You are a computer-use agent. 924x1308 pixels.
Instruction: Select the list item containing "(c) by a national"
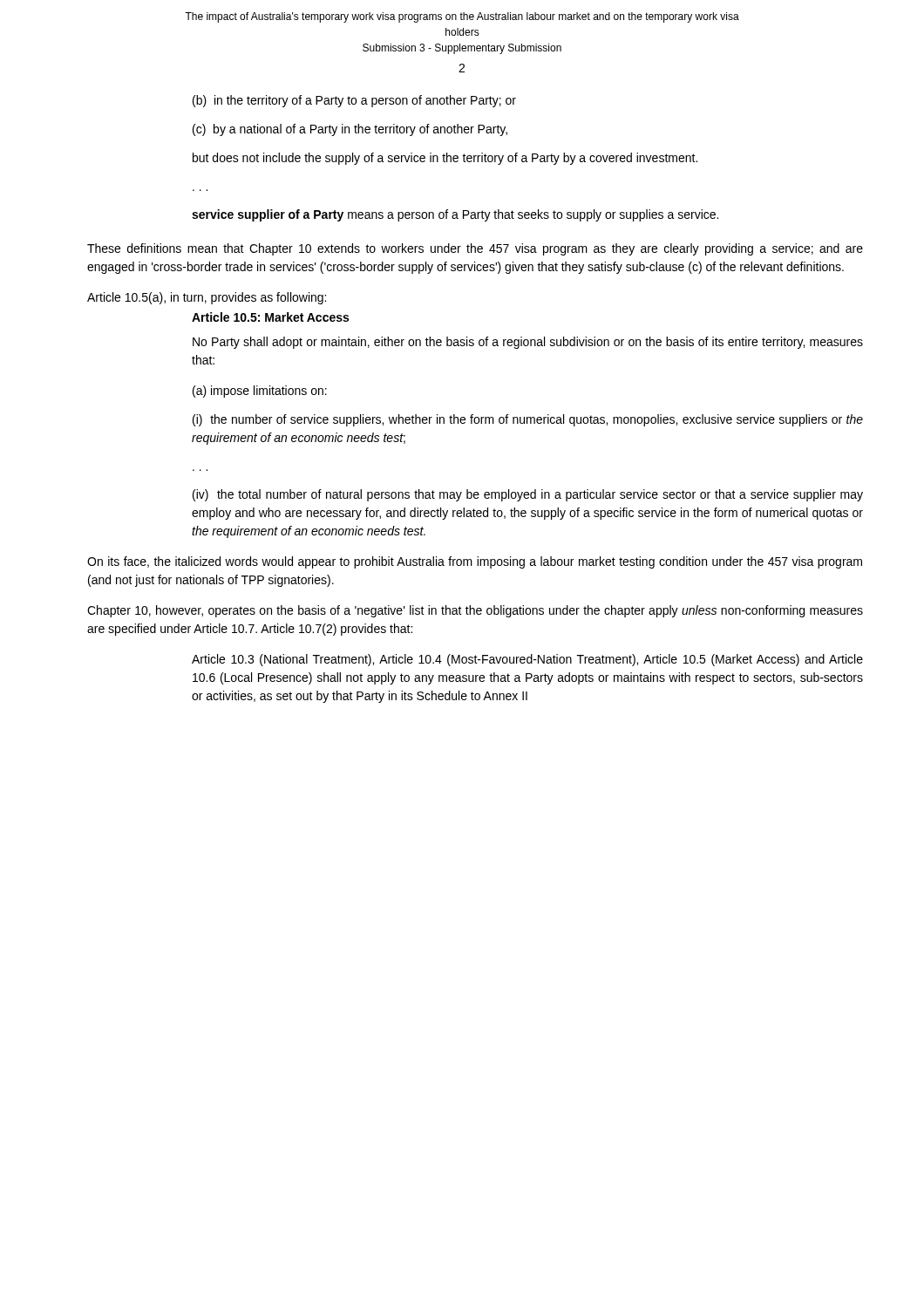[350, 129]
